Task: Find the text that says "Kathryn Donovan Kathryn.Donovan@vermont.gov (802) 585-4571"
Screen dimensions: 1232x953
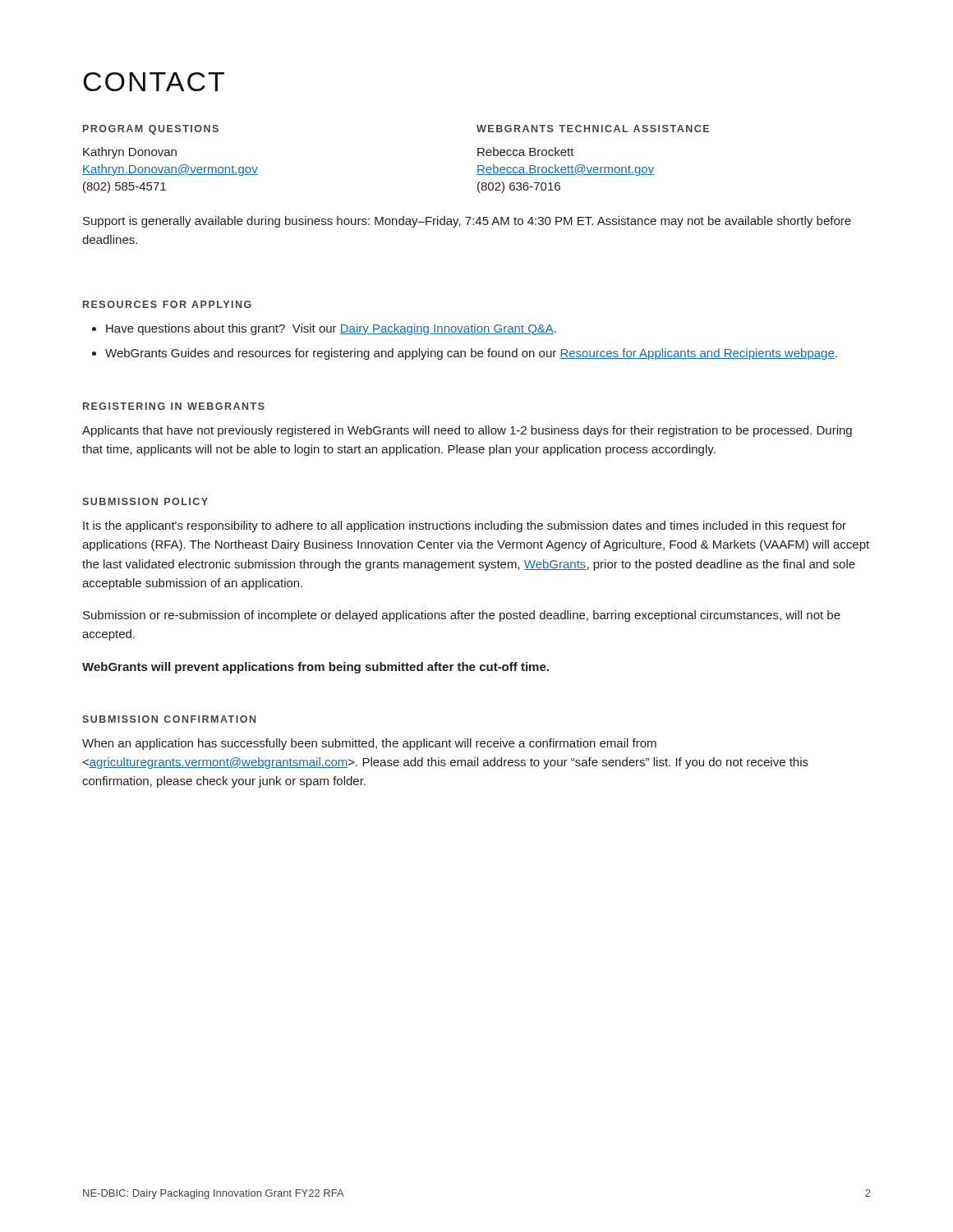Action: [x=130, y=153]
